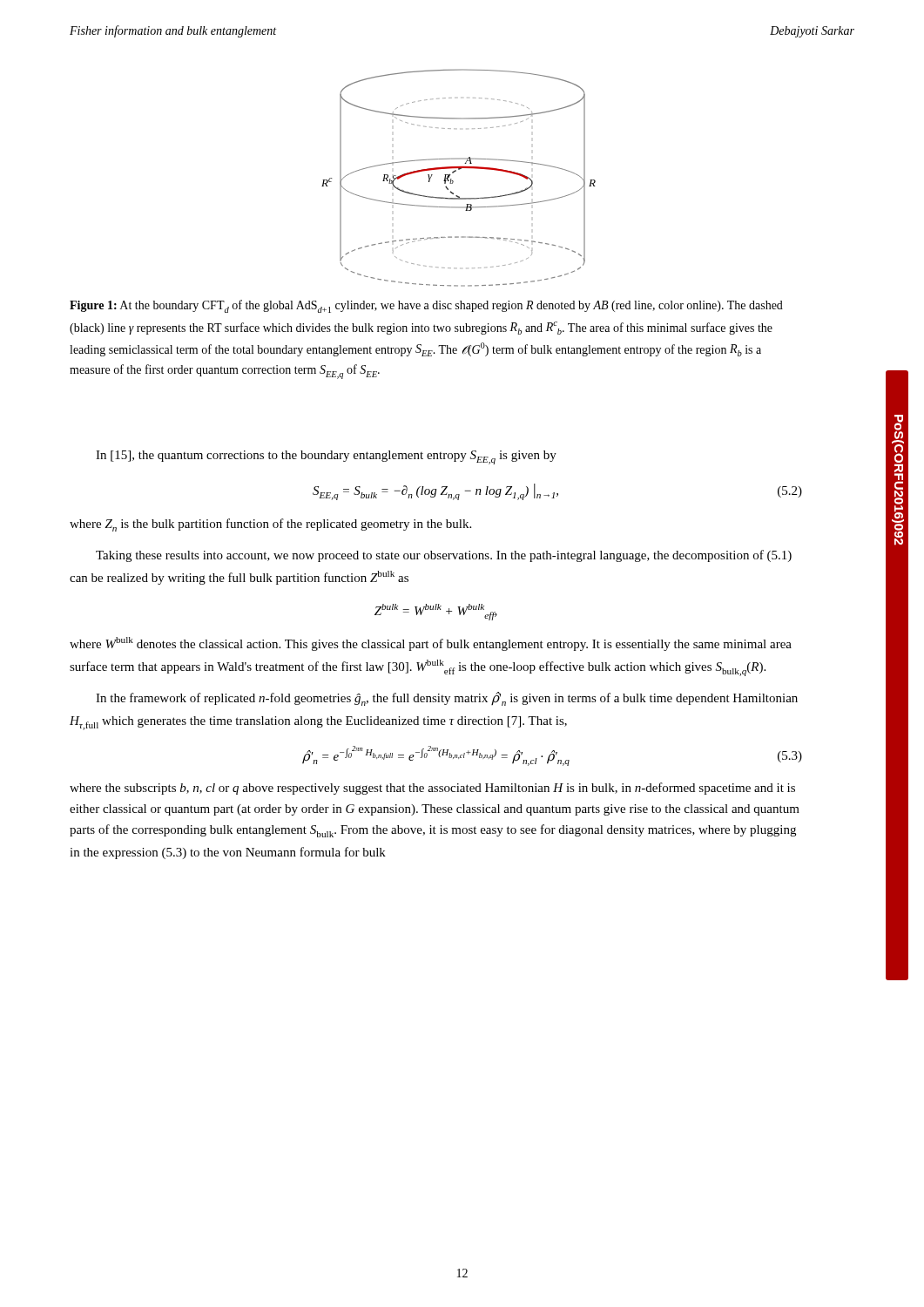Find the text block containing "In [15], the quantum"
Image resolution: width=924 pixels, height=1307 pixels.
[x=326, y=456]
